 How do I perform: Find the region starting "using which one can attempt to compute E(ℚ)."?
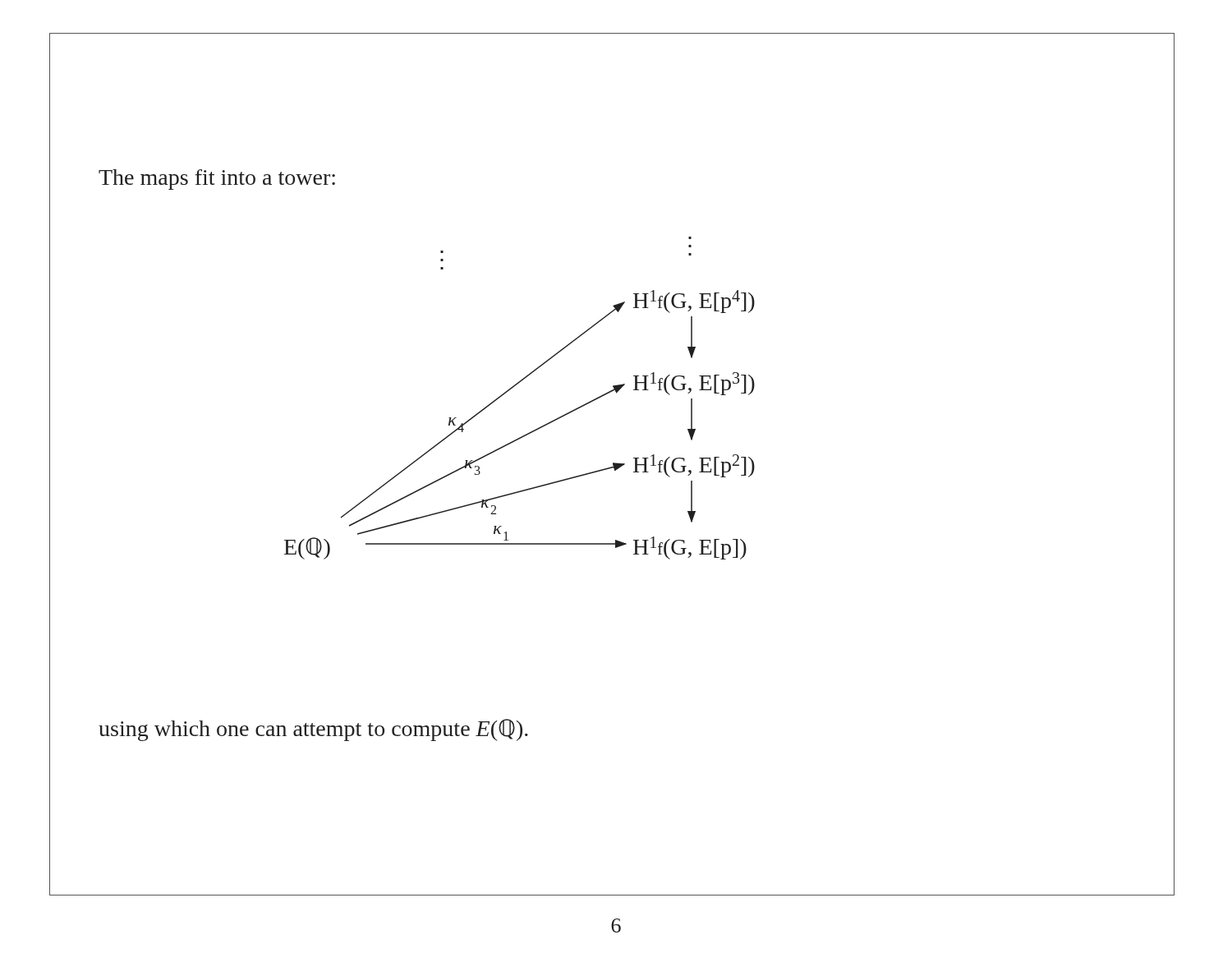tap(314, 728)
